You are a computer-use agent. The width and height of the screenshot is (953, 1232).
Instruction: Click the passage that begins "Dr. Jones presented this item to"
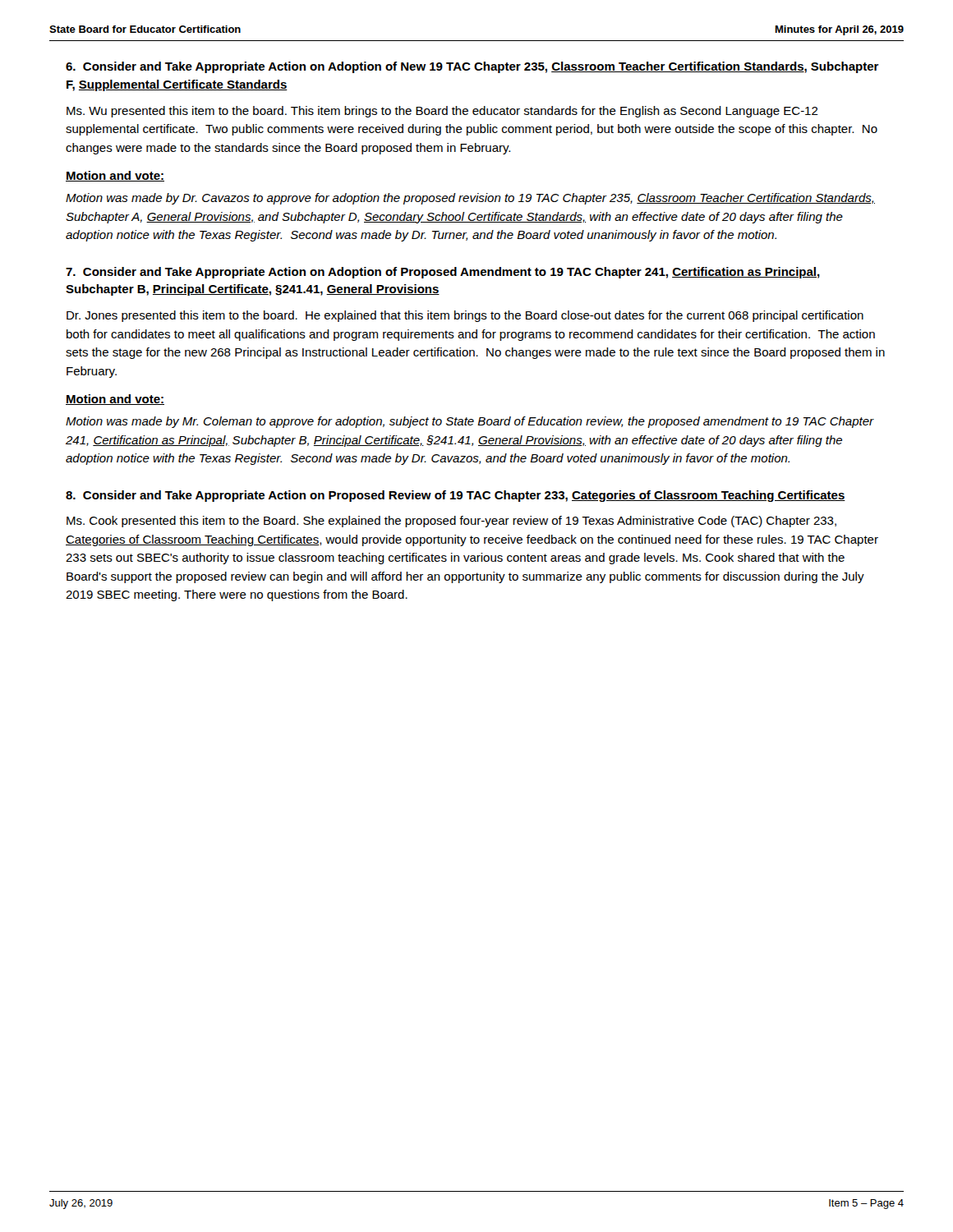(x=475, y=343)
